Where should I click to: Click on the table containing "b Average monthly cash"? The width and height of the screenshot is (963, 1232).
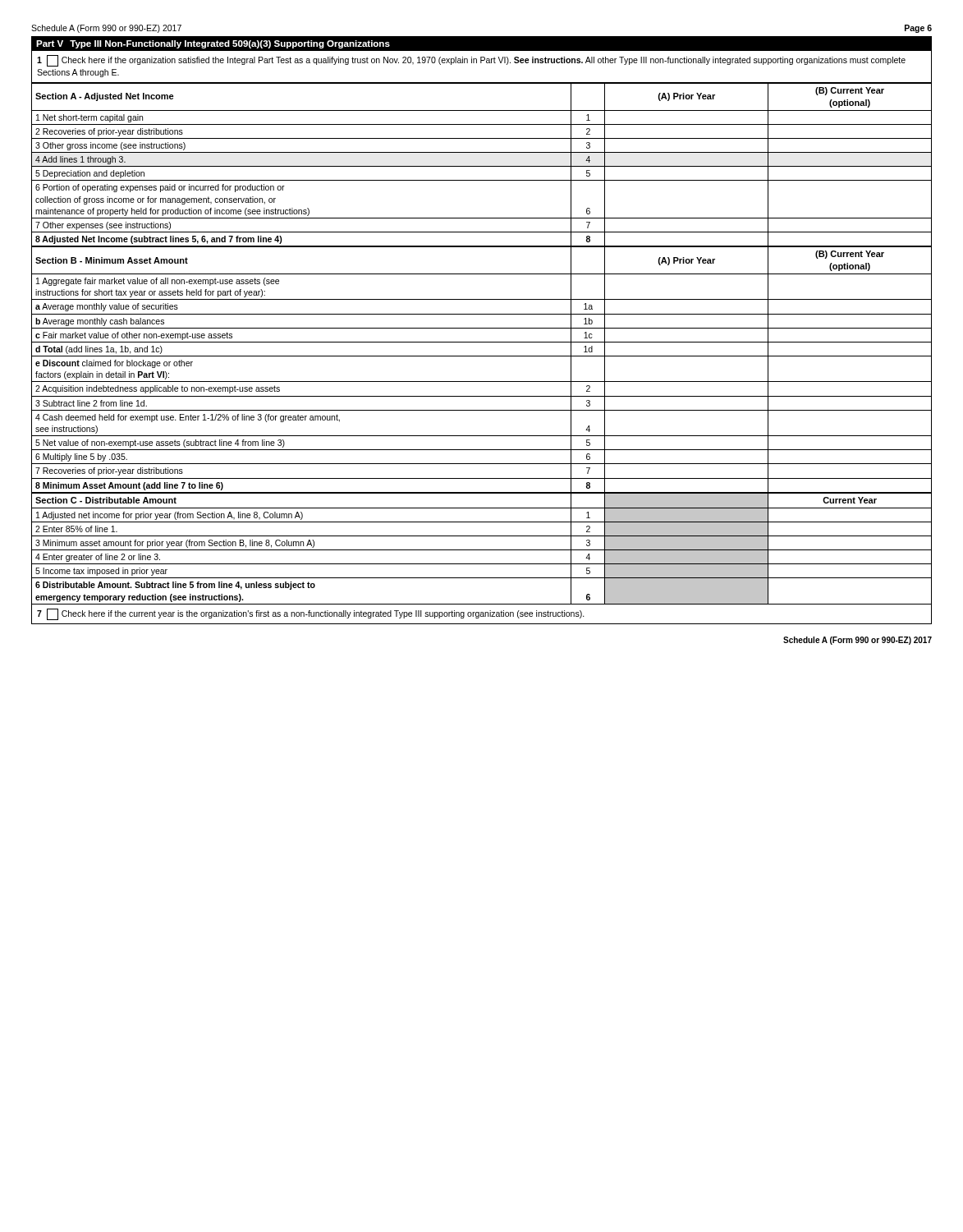[482, 370]
